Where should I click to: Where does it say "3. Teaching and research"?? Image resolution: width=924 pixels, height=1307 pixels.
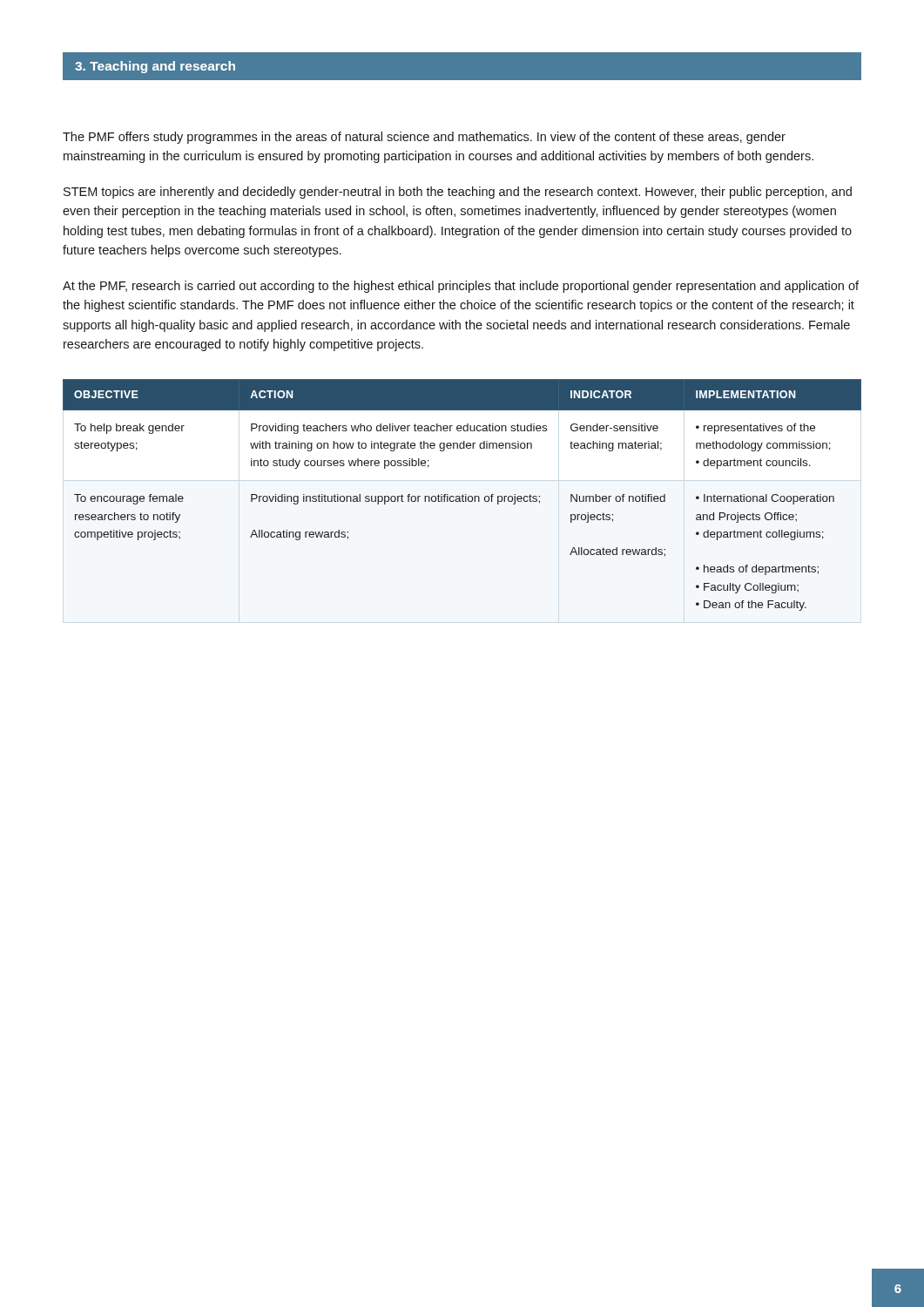tap(155, 67)
